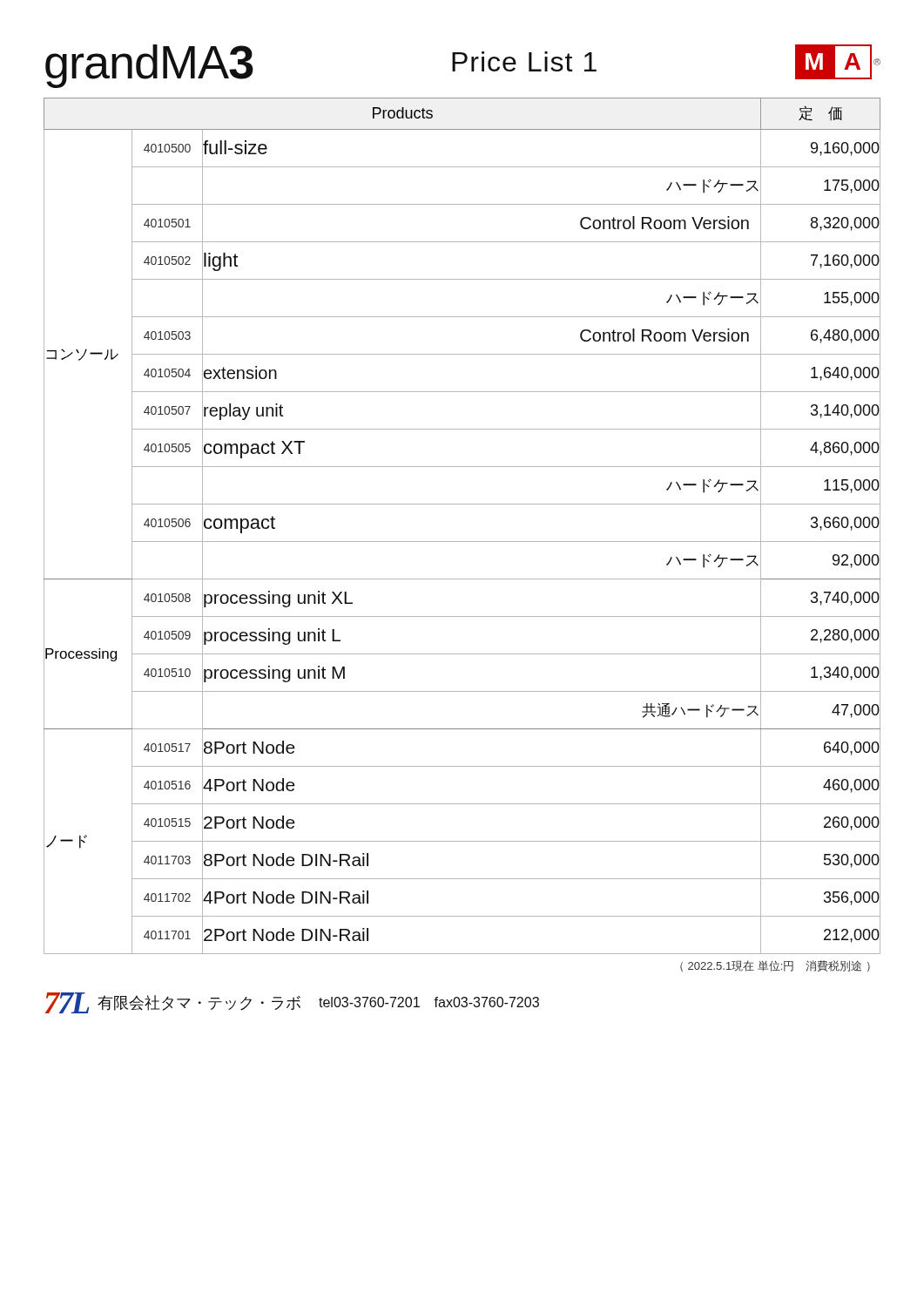Screen dimensions: 1307x924
Task: Click on the table containing "8Port Node"
Action: [x=462, y=526]
